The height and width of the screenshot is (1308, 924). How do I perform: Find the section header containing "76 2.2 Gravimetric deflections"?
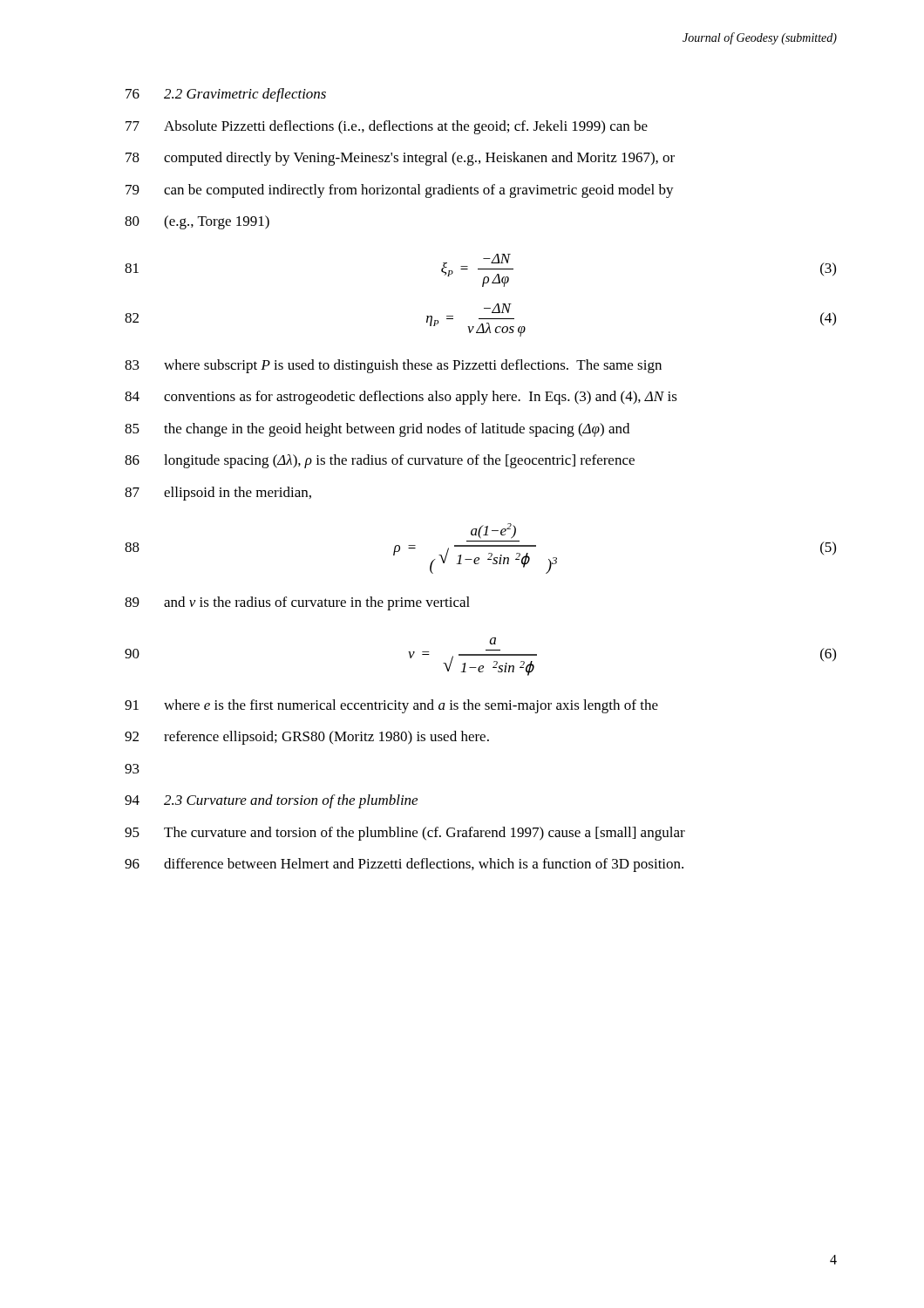click(x=226, y=95)
